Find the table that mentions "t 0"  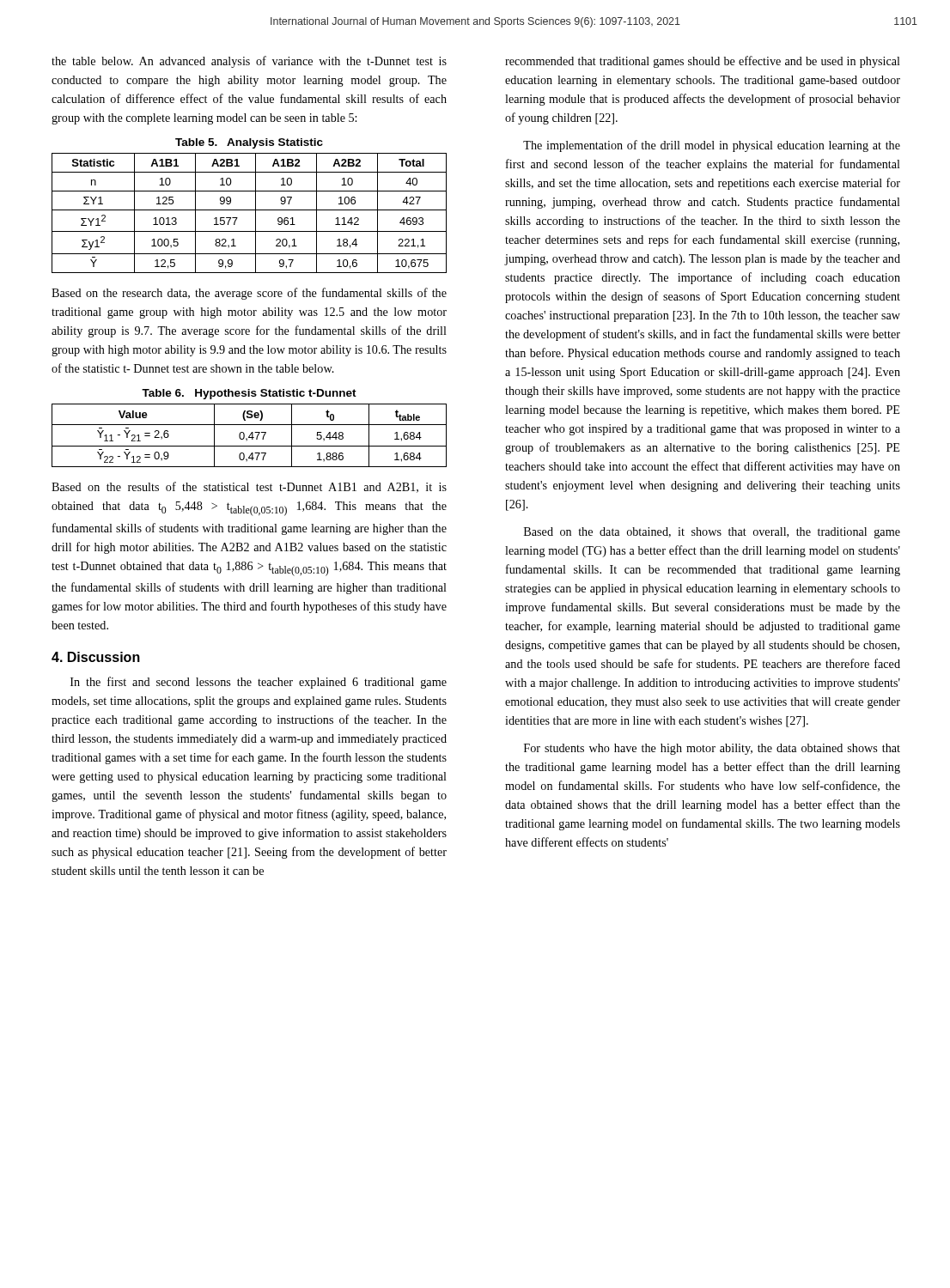tap(249, 435)
